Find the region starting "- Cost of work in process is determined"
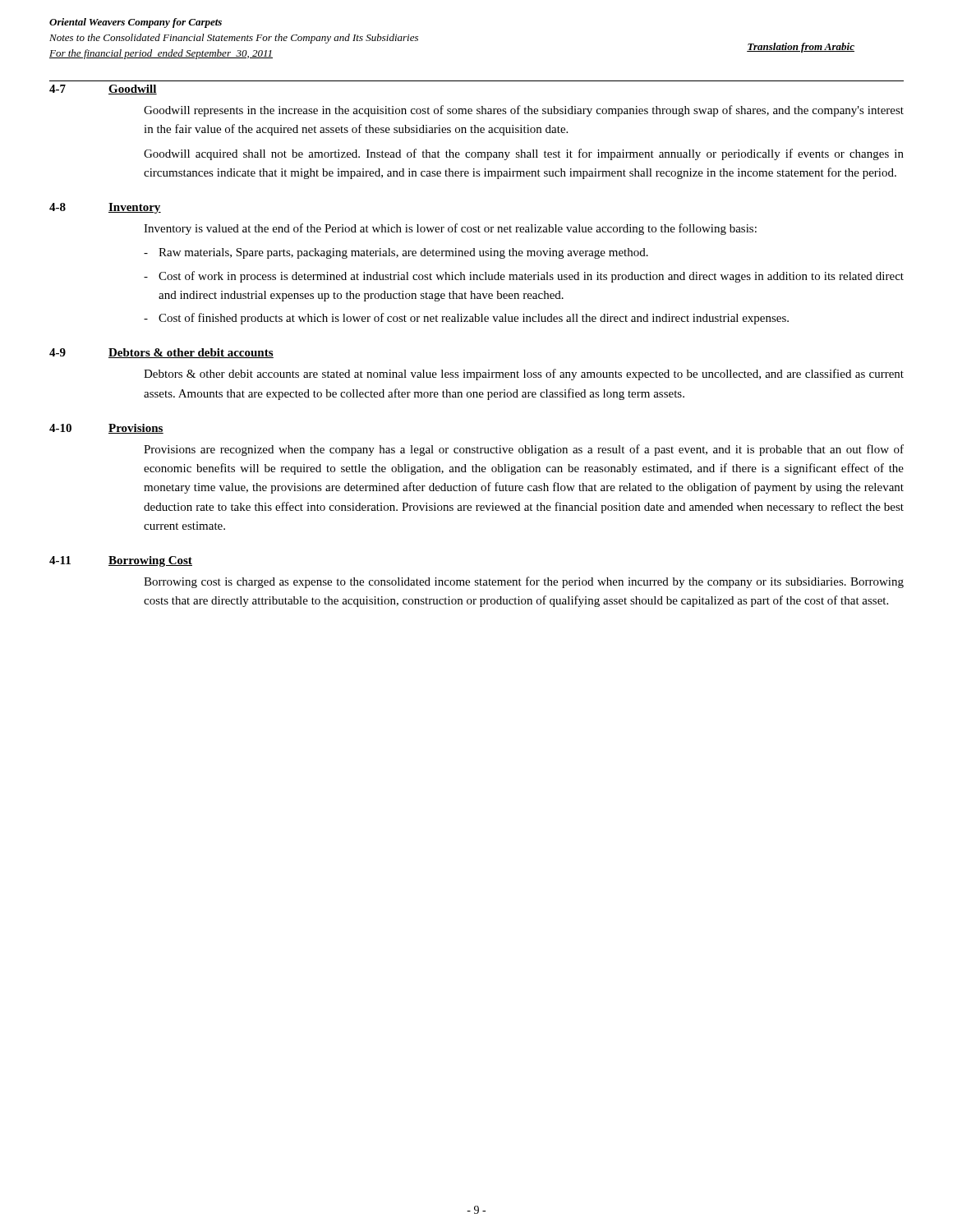This screenshot has height=1232, width=953. pyautogui.click(x=524, y=286)
